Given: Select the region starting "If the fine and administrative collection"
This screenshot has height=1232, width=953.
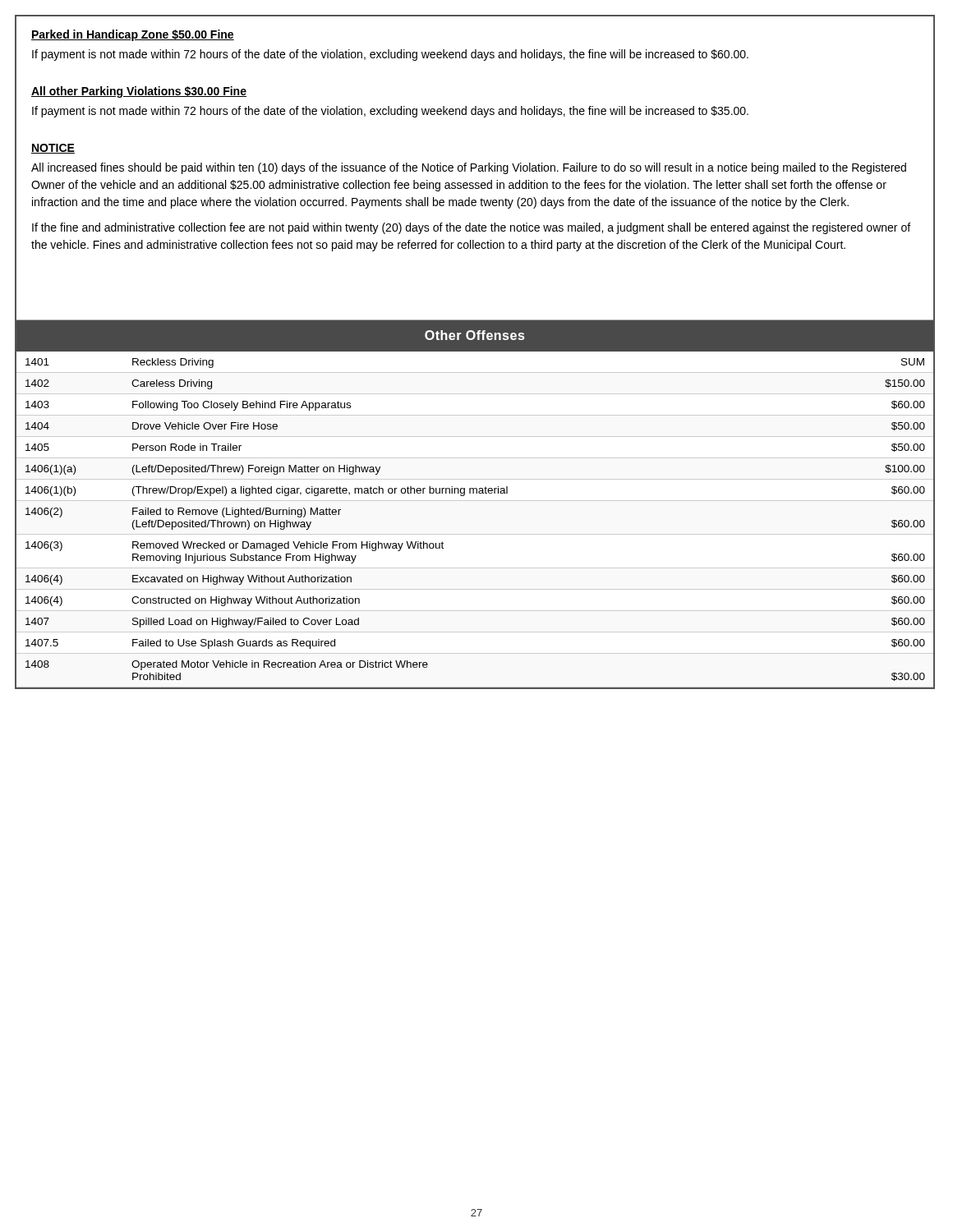Looking at the screenshot, I should (471, 236).
